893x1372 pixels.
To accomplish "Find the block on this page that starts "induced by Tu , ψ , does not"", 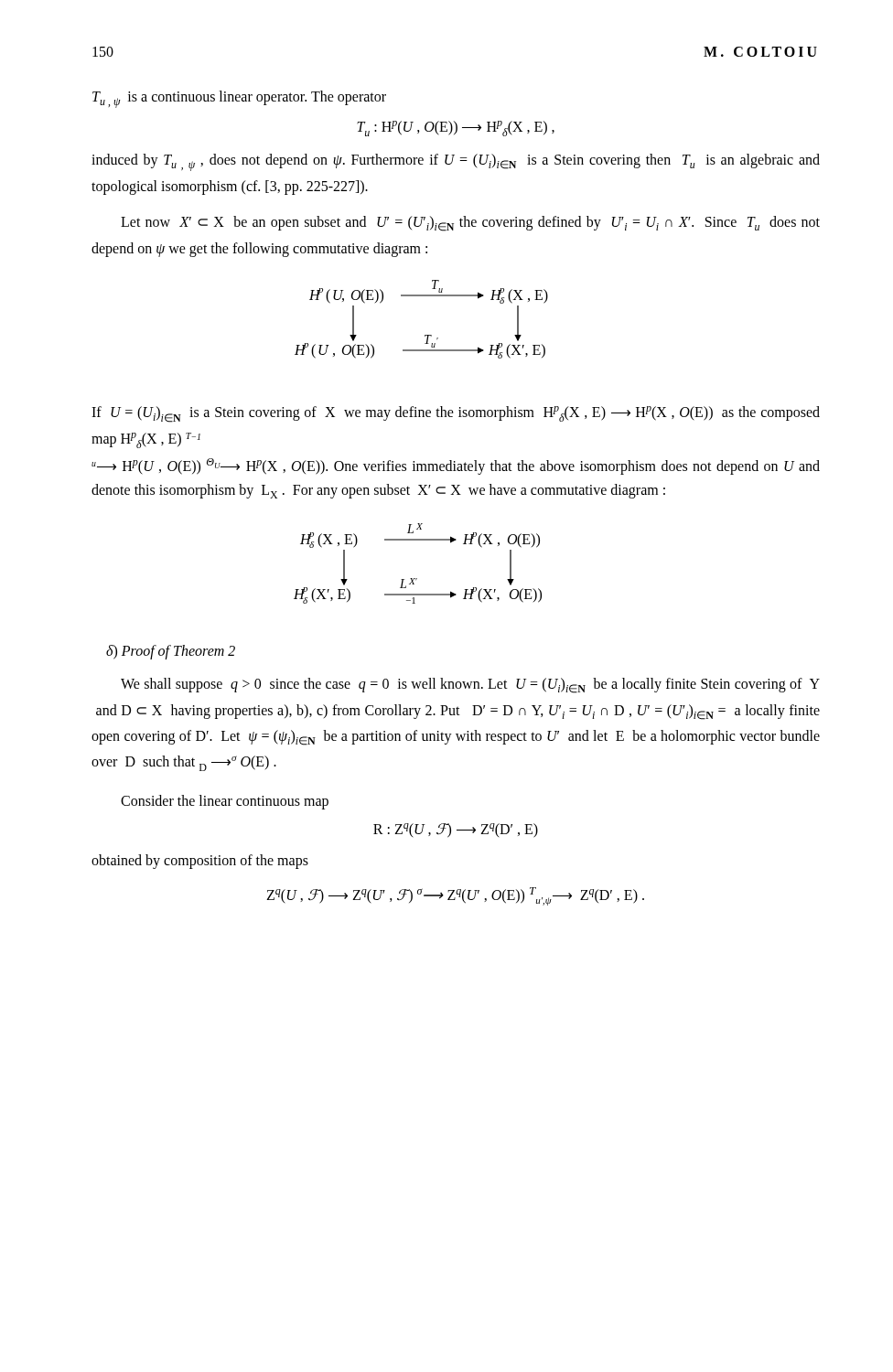I will coord(456,173).
